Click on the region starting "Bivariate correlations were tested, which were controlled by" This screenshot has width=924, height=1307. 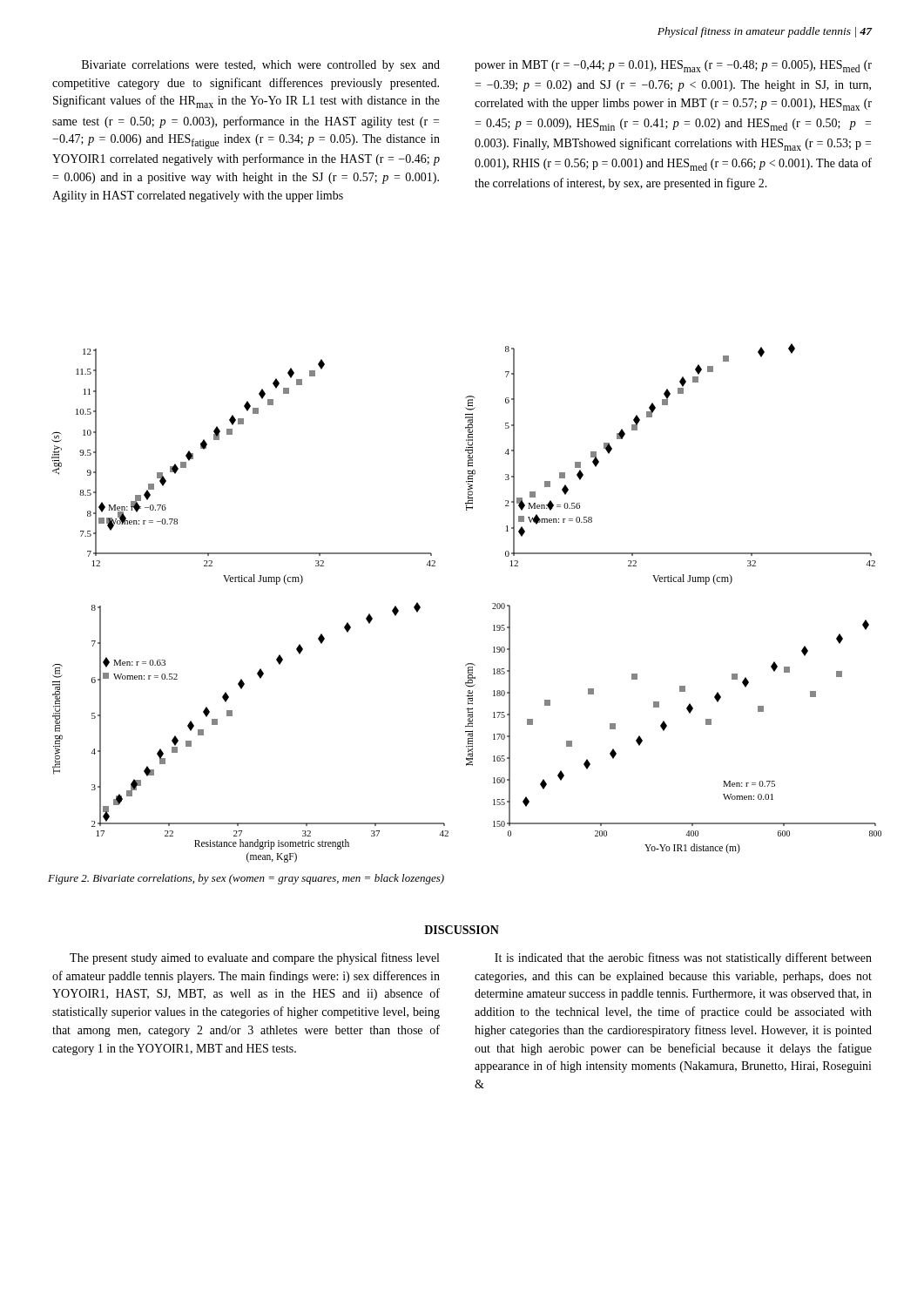[x=246, y=130]
